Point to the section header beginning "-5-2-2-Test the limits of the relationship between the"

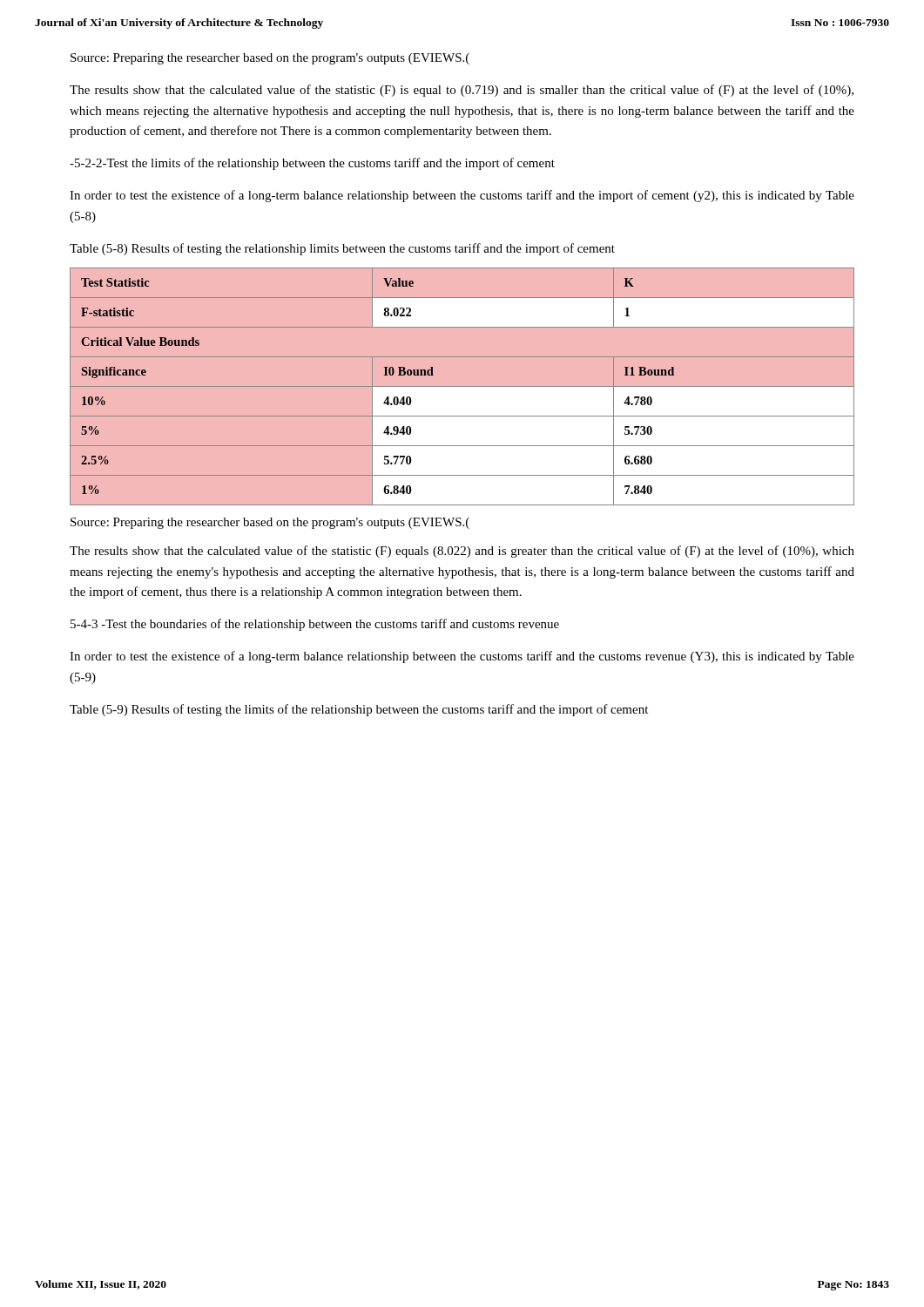(x=312, y=163)
